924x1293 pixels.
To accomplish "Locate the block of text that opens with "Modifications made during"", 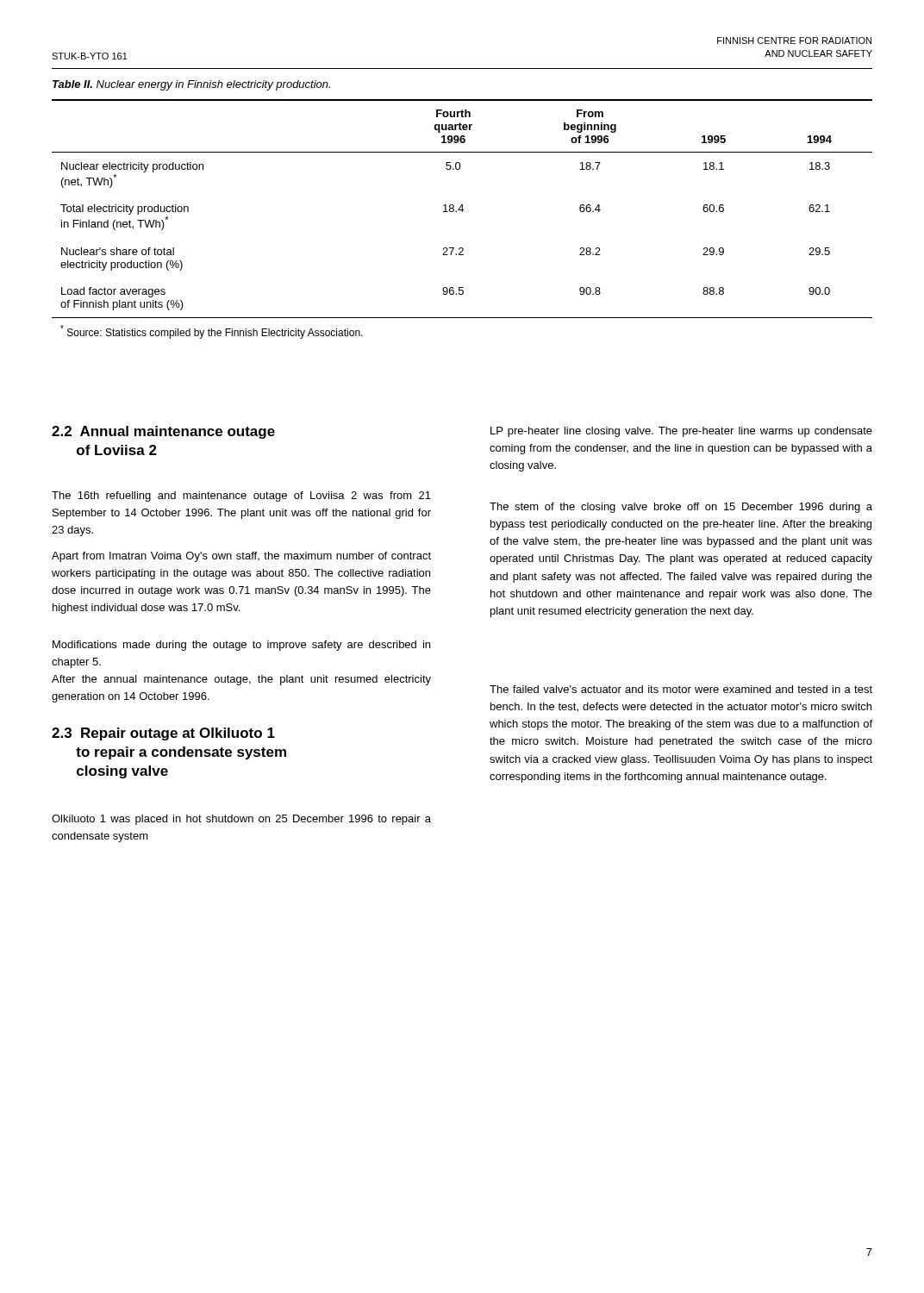I will pyautogui.click(x=241, y=653).
